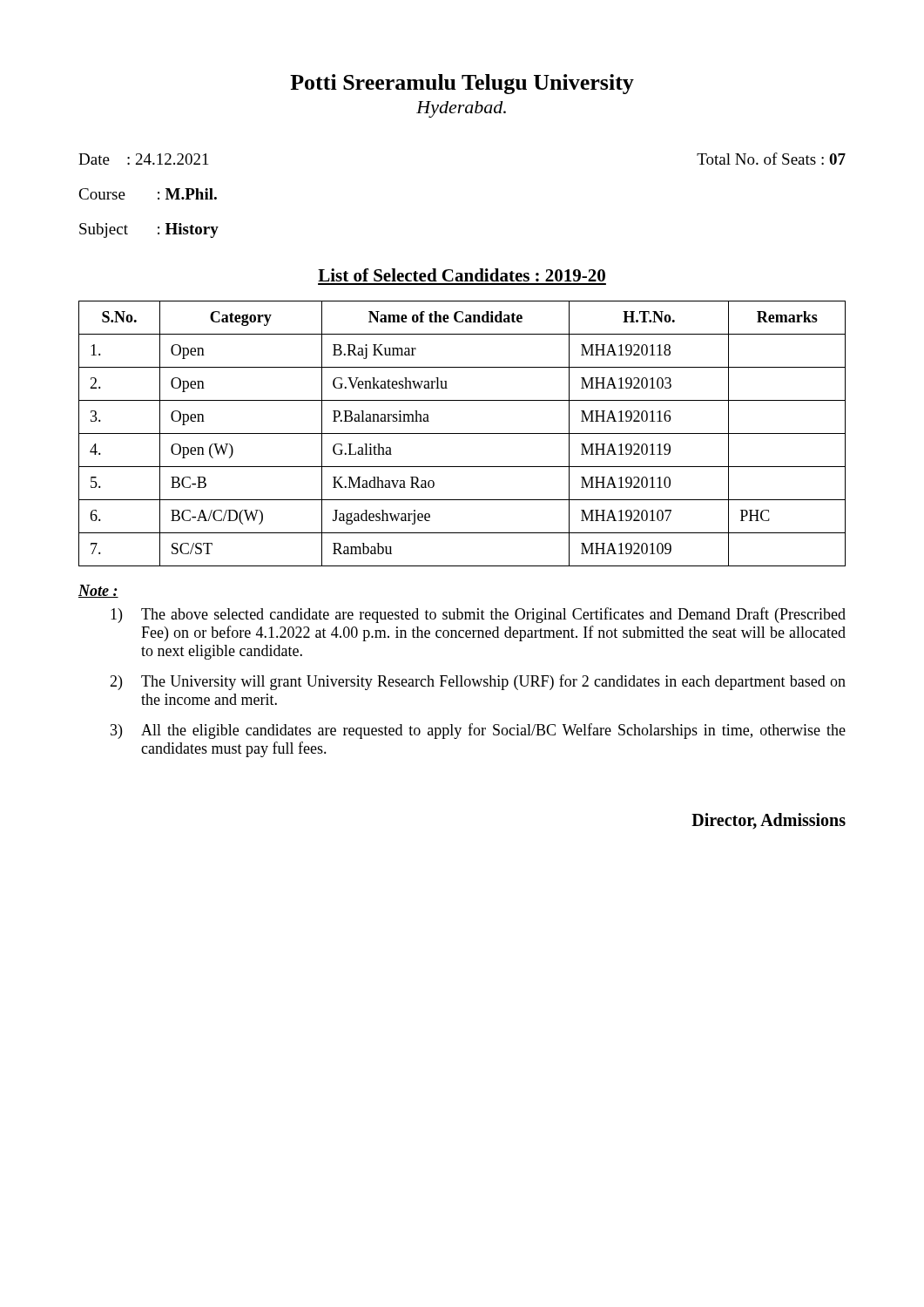924x1307 pixels.
Task: Find the text block that says "Date : 24.12.2021"
Action: pyautogui.click(x=100, y=158)
